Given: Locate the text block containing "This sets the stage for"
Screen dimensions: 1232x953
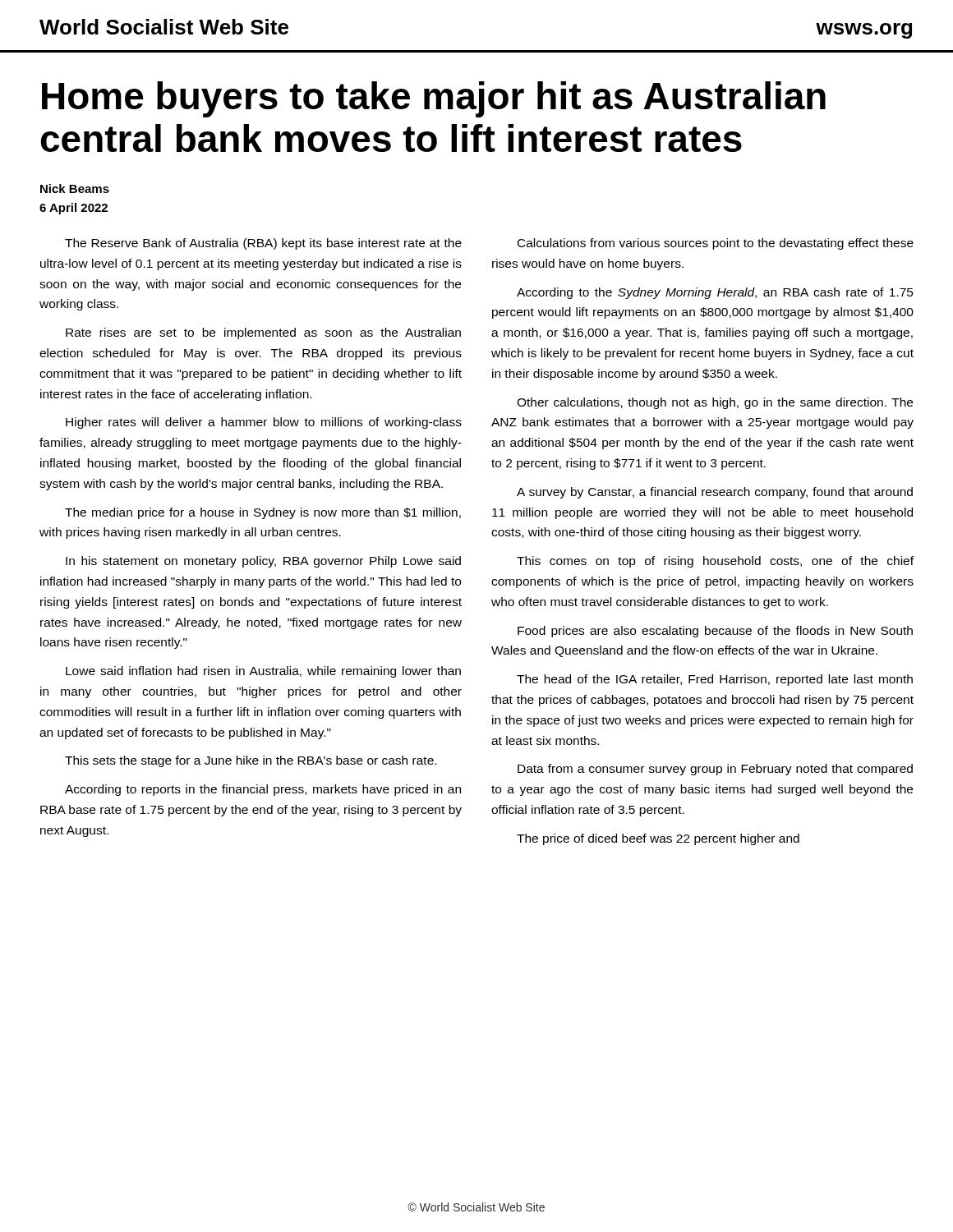Looking at the screenshot, I should 251,761.
